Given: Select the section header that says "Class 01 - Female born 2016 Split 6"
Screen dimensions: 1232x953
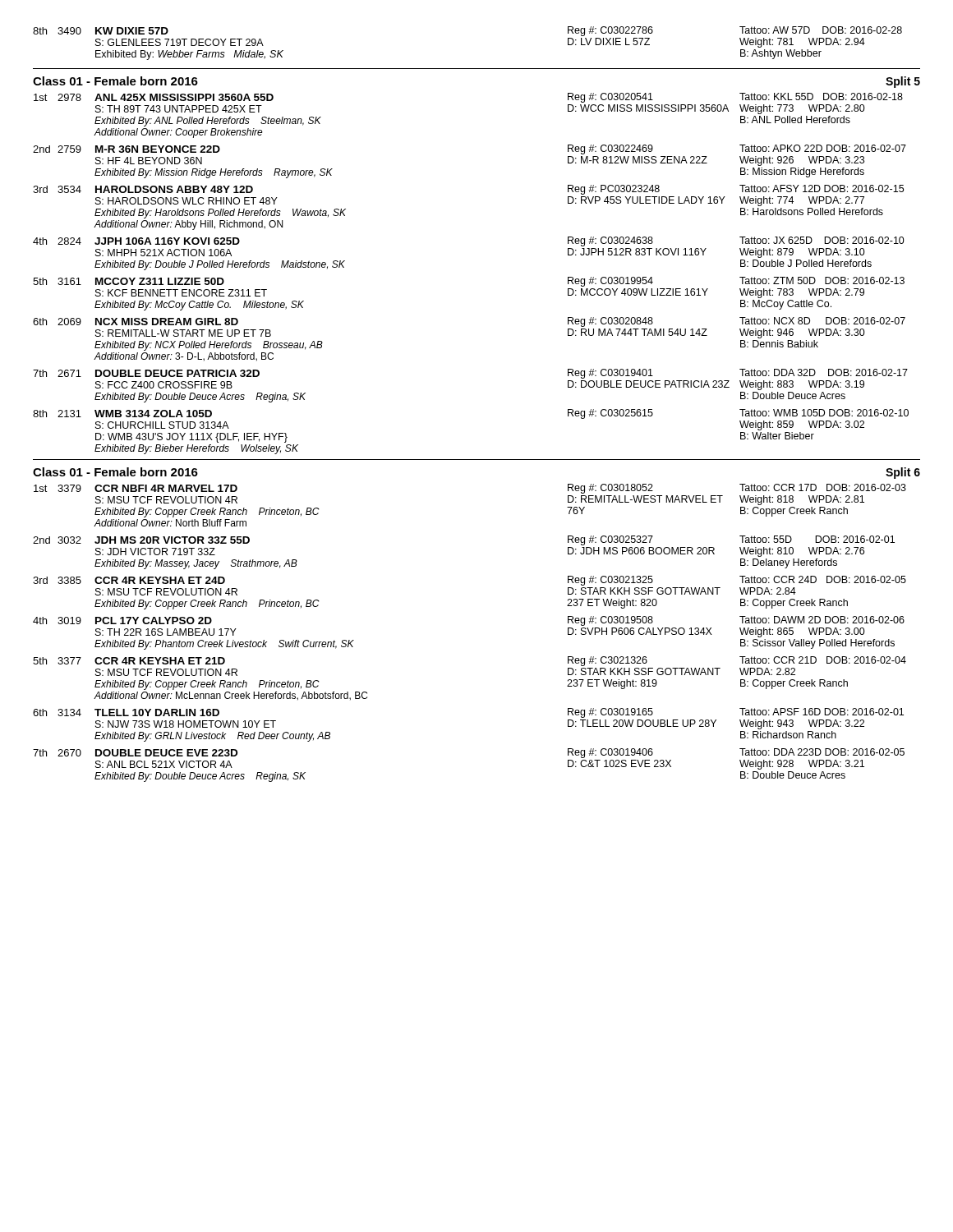Looking at the screenshot, I should tap(113, 473).
